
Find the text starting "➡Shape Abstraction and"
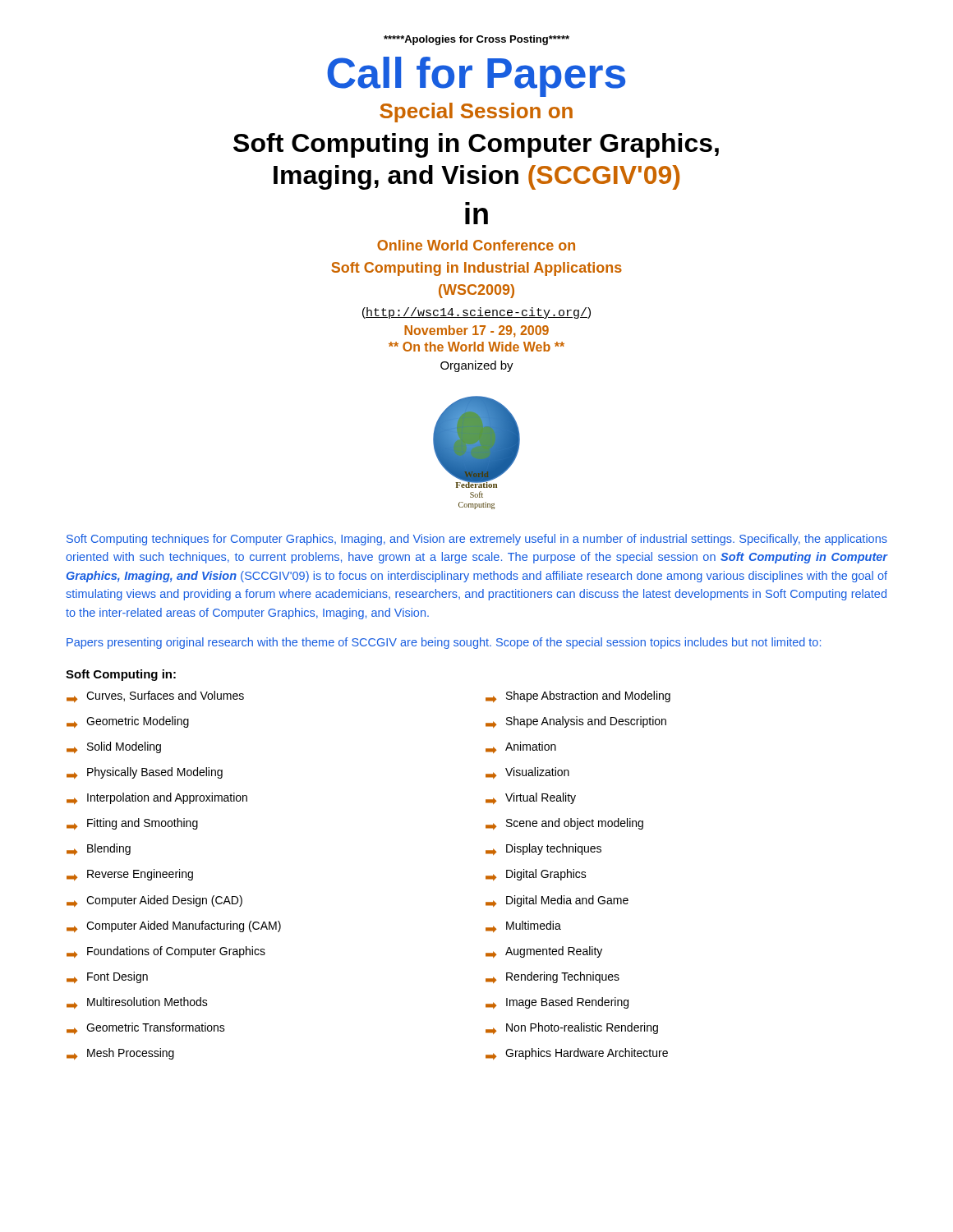click(578, 698)
